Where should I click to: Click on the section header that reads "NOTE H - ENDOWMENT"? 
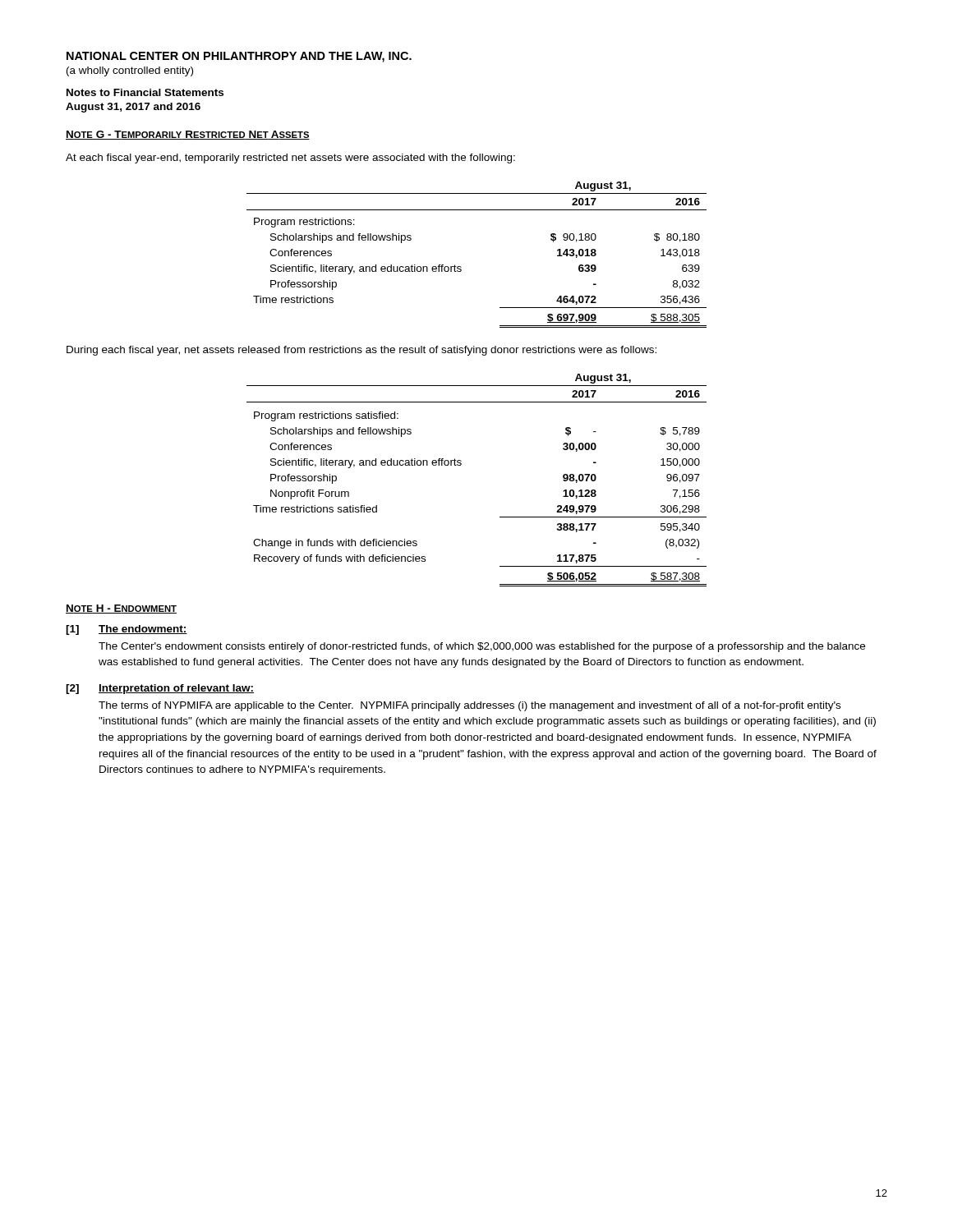click(121, 608)
